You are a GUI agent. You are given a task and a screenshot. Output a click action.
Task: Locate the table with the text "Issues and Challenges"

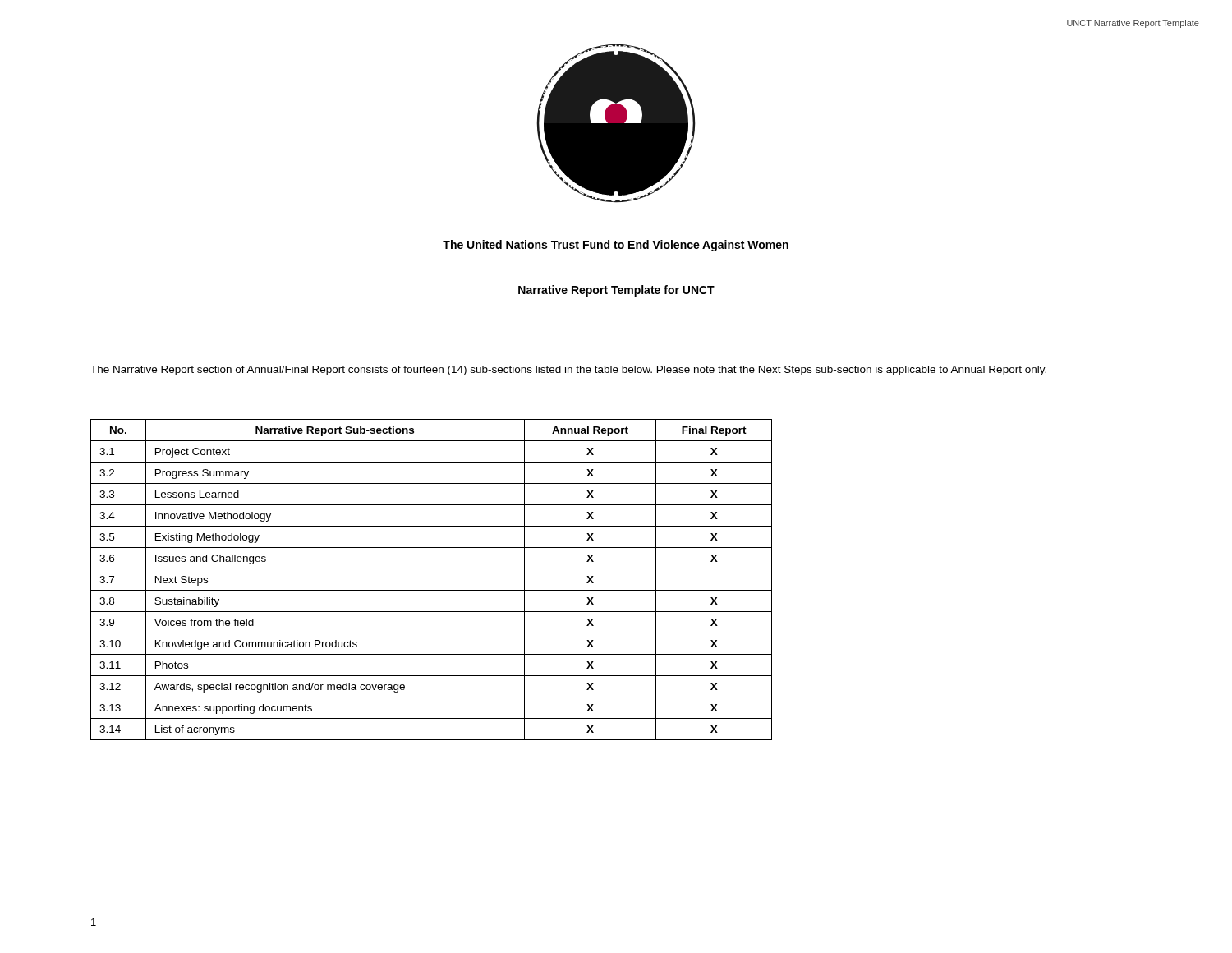[x=431, y=580]
